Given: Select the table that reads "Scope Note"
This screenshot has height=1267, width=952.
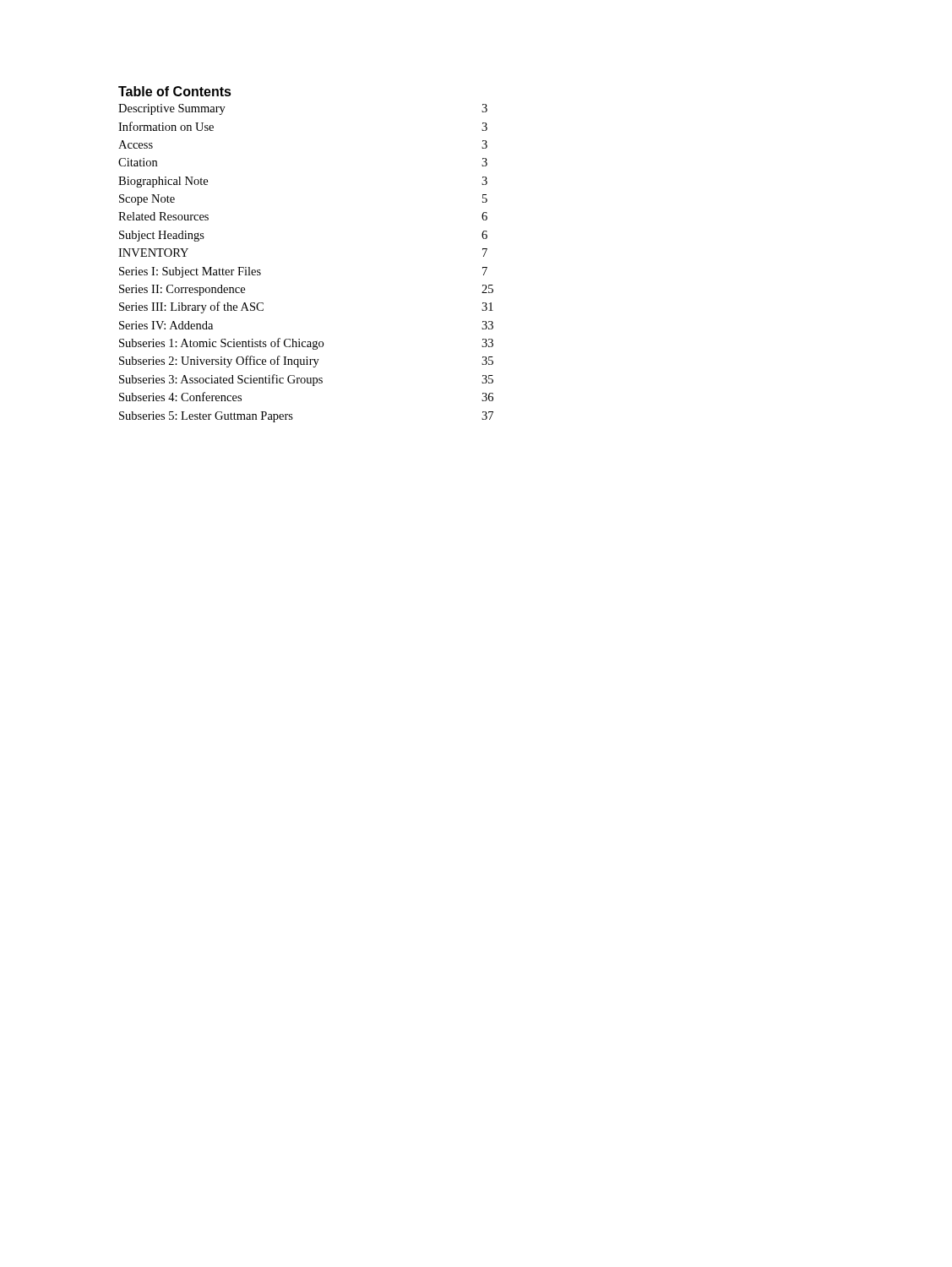Looking at the screenshot, I should [x=338, y=262].
